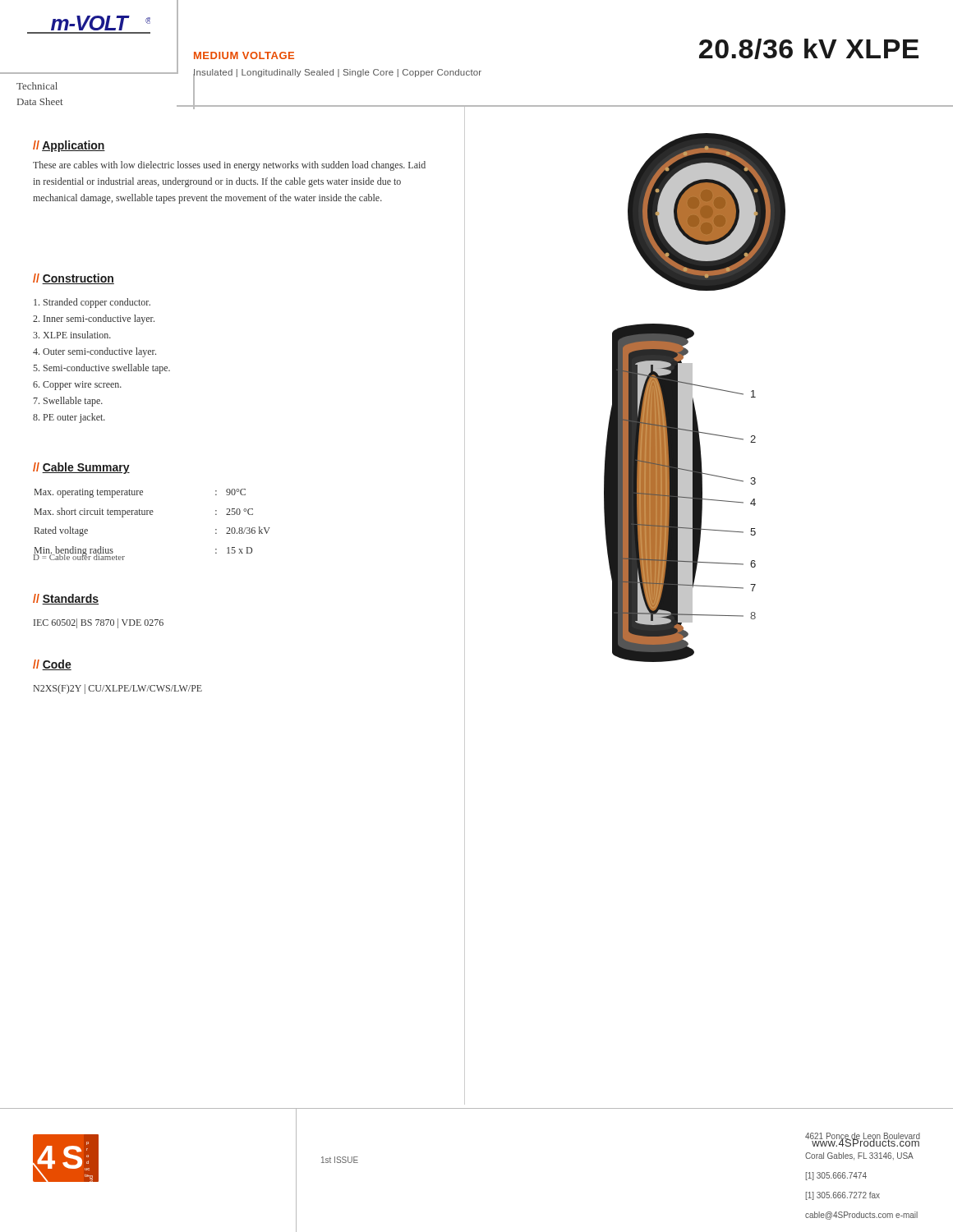This screenshot has width=953, height=1232.
Task: Click where it says "8. PE outer jacket."
Action: [69, 417]
